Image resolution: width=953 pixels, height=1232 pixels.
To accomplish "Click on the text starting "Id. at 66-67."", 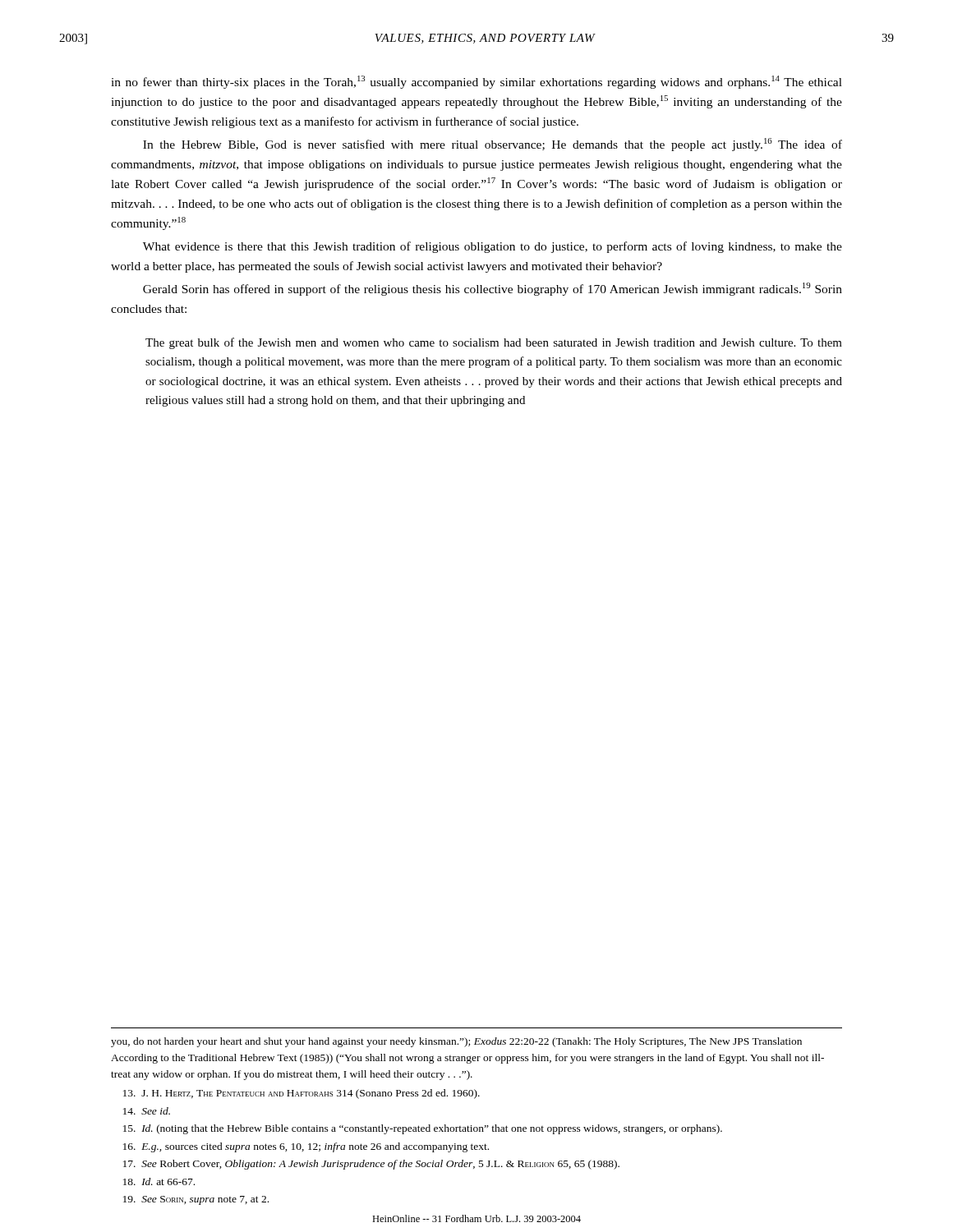I will tap(159, 1181).
